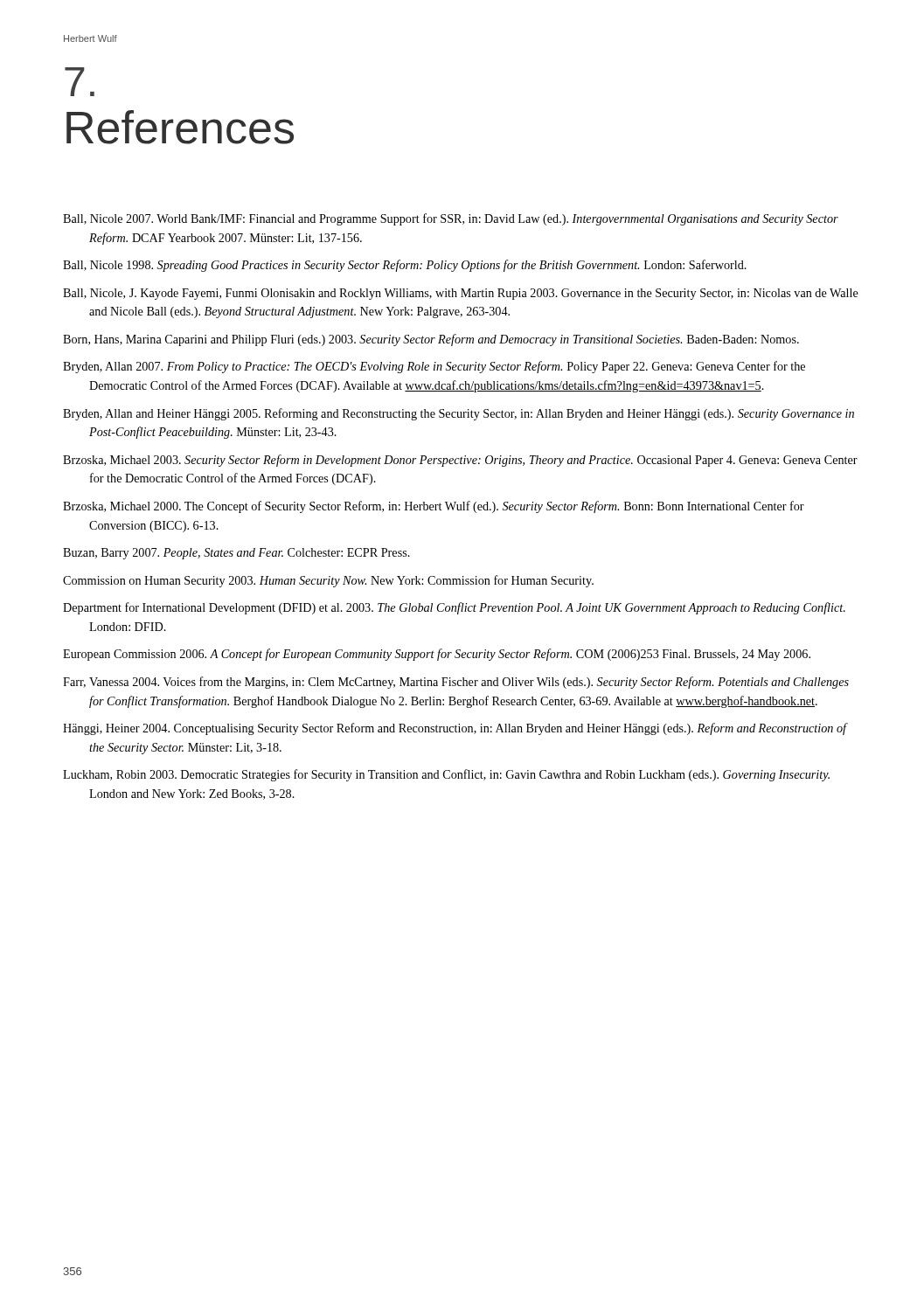Image resolution: width=924 pixels, height=1311 pixels.
Task: Select the list item that says "Hänggi, Heiner 2004."
Action: (x=455, y=738)
